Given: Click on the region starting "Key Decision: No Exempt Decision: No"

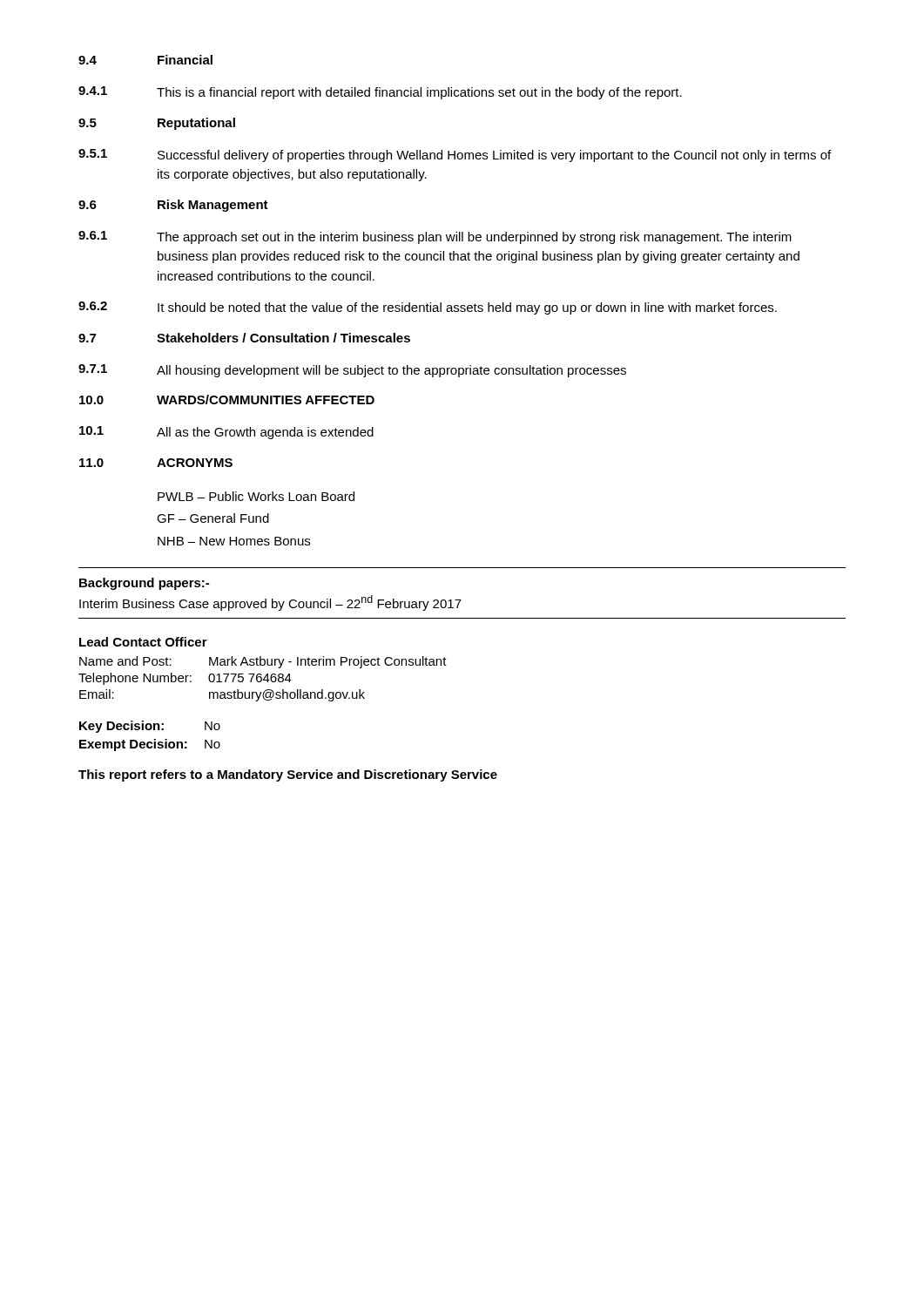Looking at the screenshot, I should [157, 735].
